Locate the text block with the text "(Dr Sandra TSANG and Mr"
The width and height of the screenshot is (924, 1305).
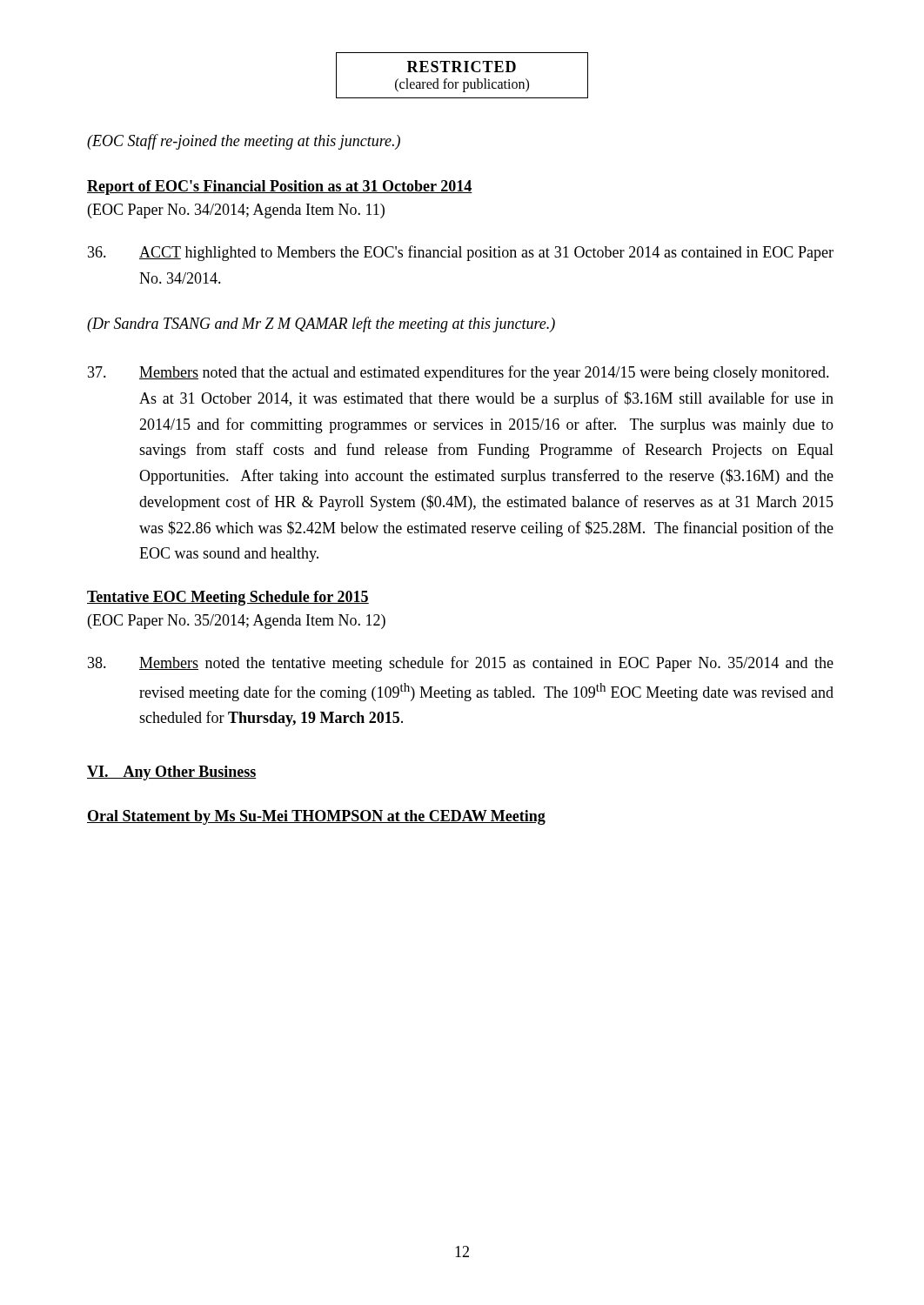coord(321,324)
